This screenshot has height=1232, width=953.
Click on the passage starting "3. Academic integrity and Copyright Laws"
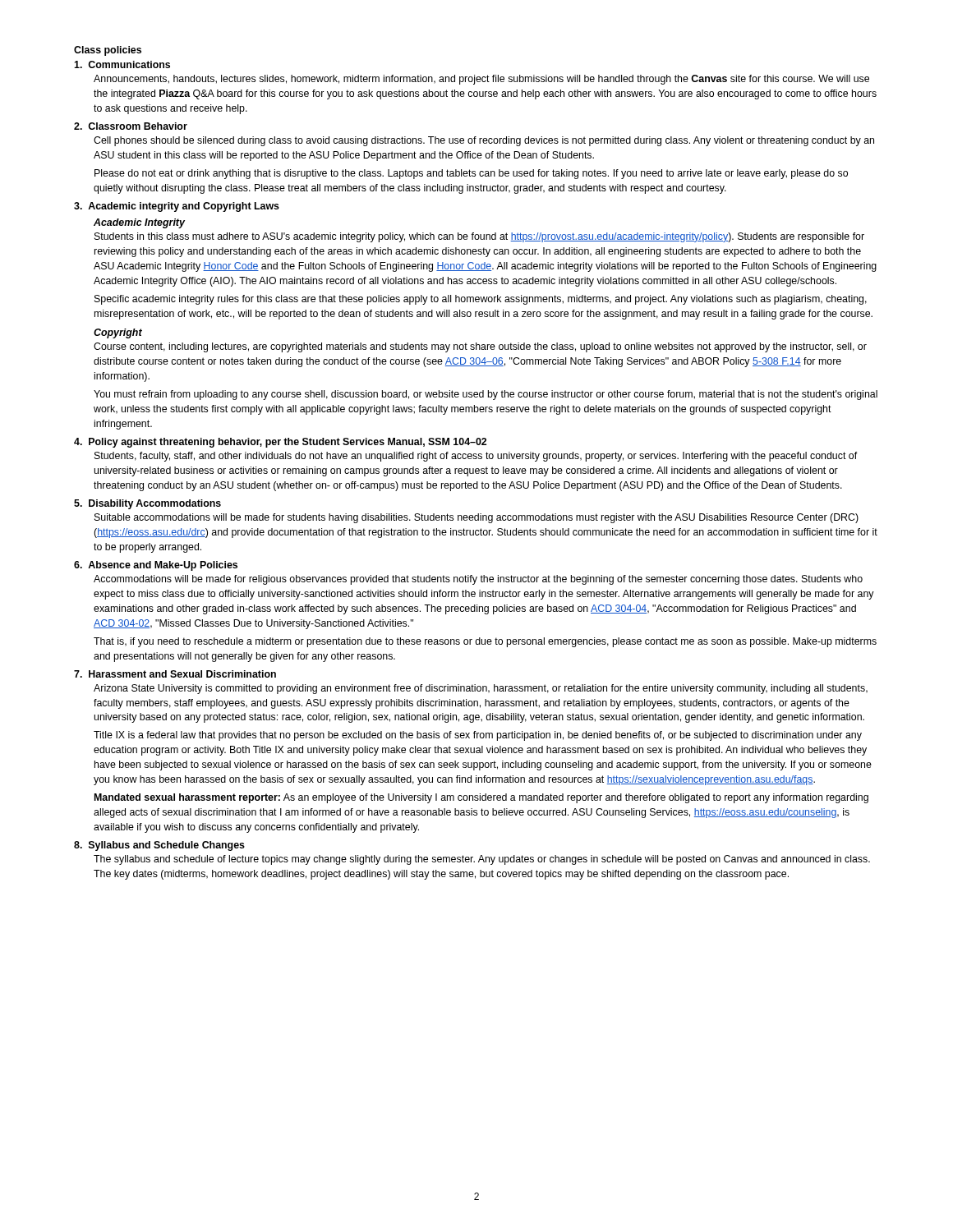click(x=476, y=316)
